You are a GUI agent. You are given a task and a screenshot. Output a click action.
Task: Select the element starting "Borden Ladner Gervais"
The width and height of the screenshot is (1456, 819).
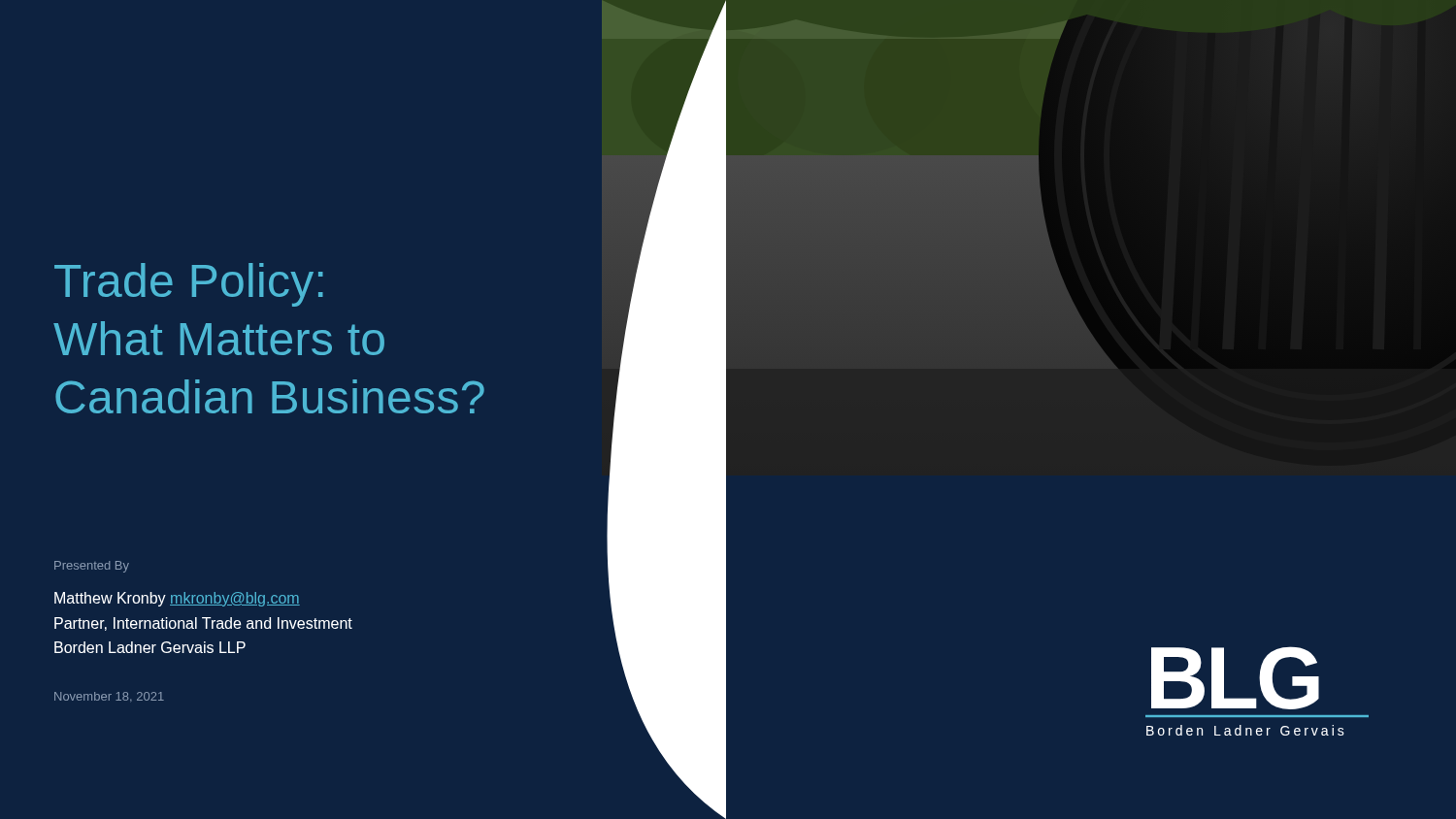pyautogui.click(x=150, y=648)
